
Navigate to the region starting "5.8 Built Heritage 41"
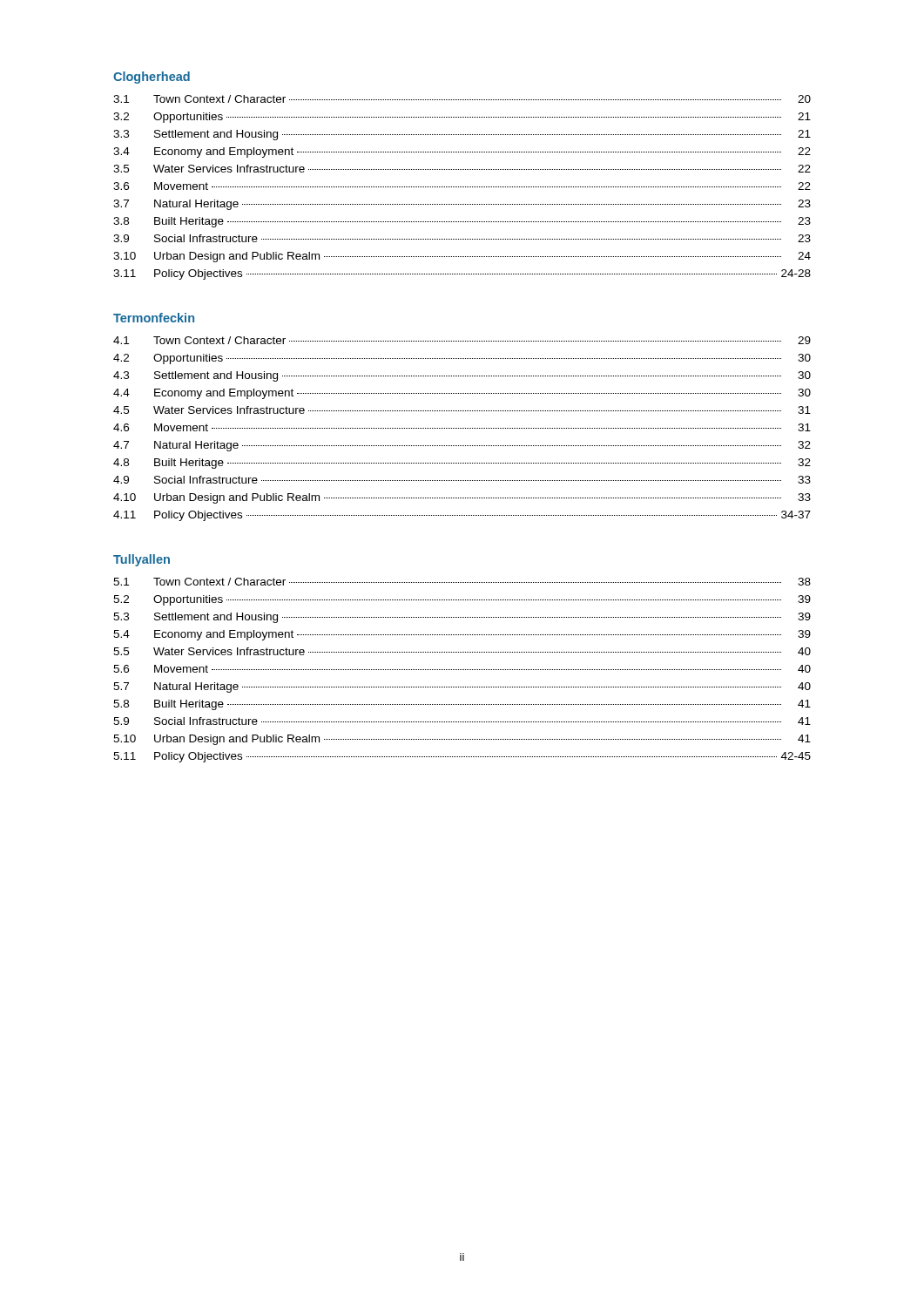(462, 704)
